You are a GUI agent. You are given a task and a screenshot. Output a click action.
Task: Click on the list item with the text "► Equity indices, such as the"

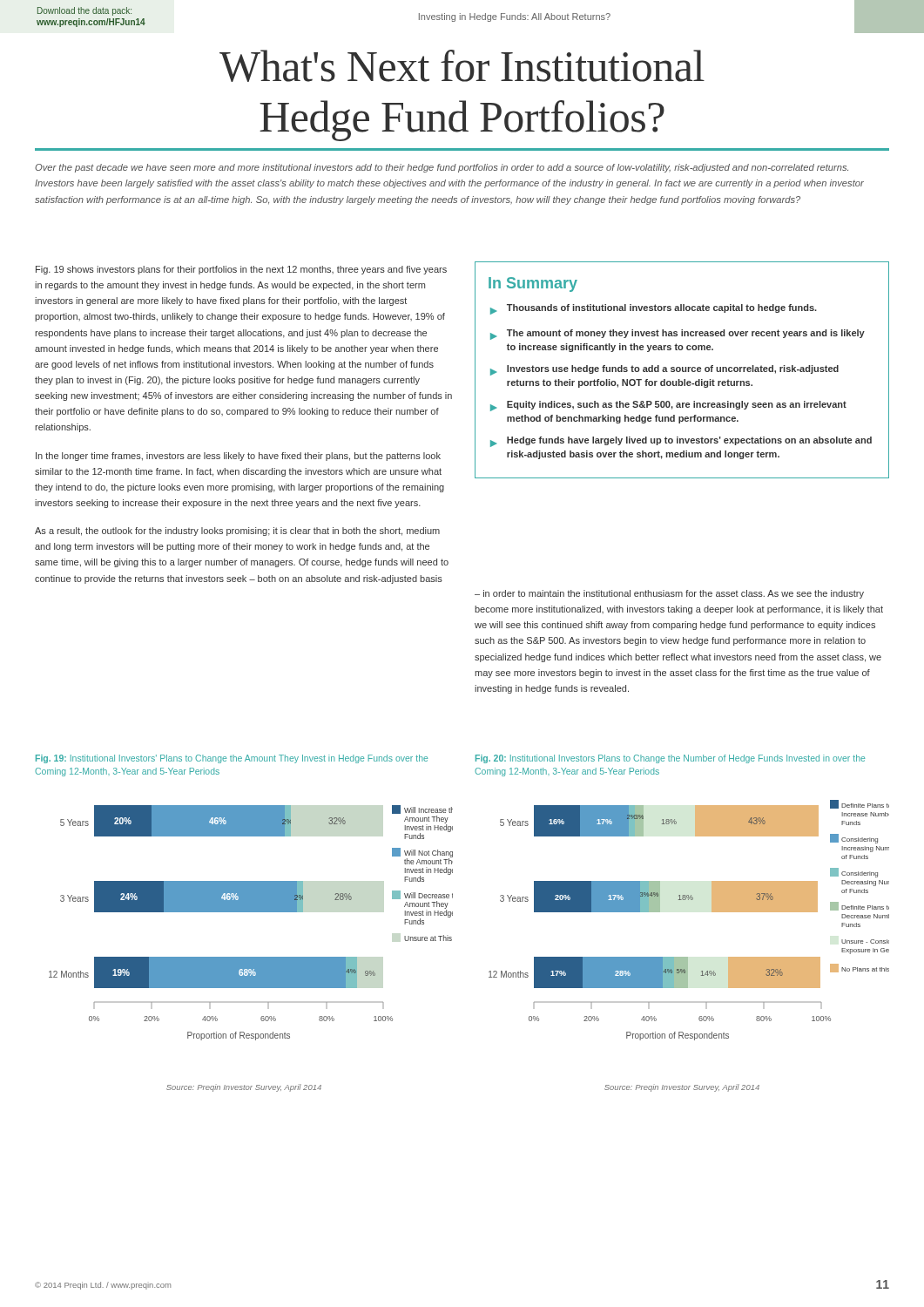[681, 412]
